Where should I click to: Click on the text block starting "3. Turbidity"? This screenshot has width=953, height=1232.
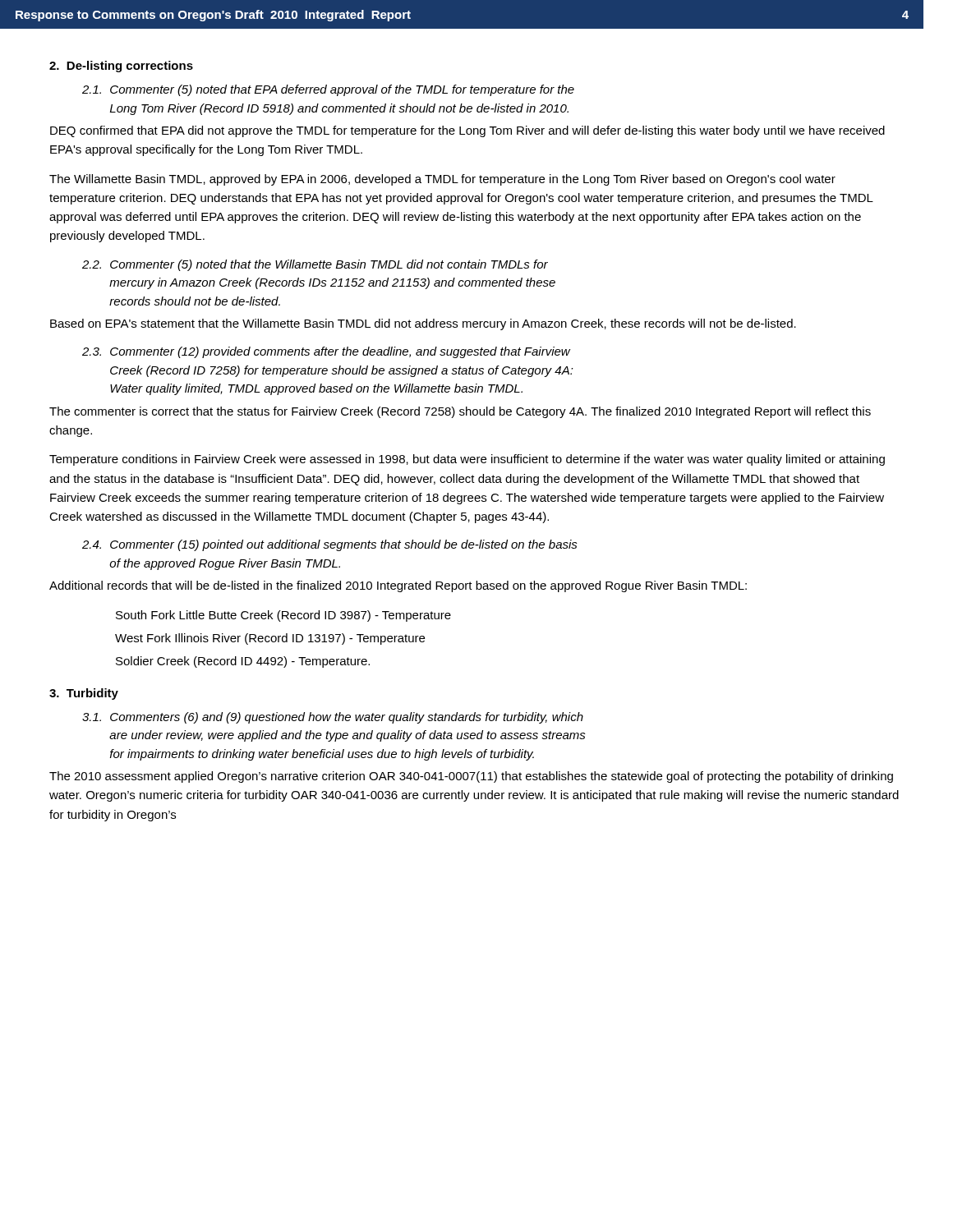click(84, 692)
